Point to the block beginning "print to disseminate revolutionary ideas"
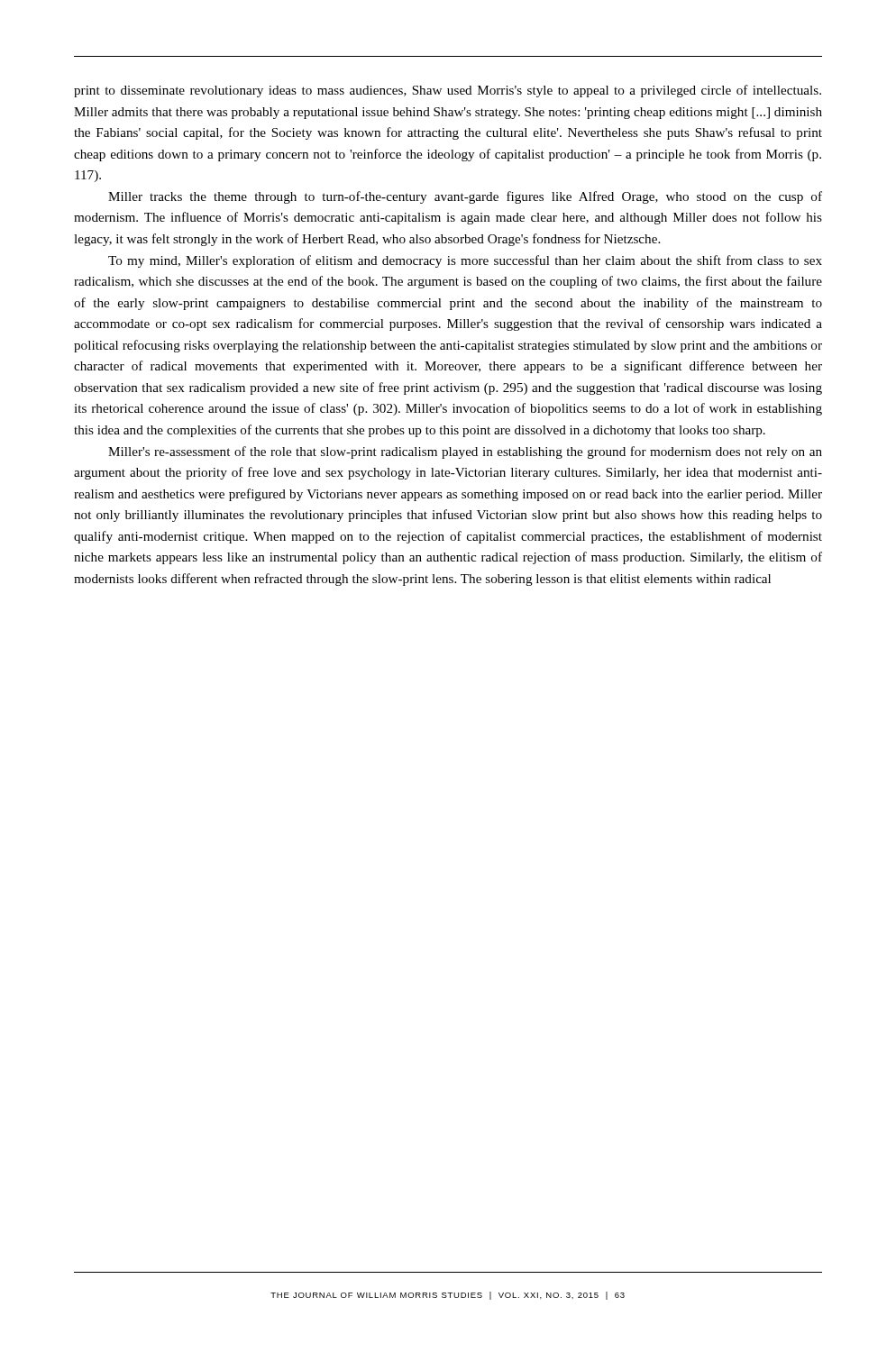The height and width of the screenshot is (1352, 896). pos(448,334)
